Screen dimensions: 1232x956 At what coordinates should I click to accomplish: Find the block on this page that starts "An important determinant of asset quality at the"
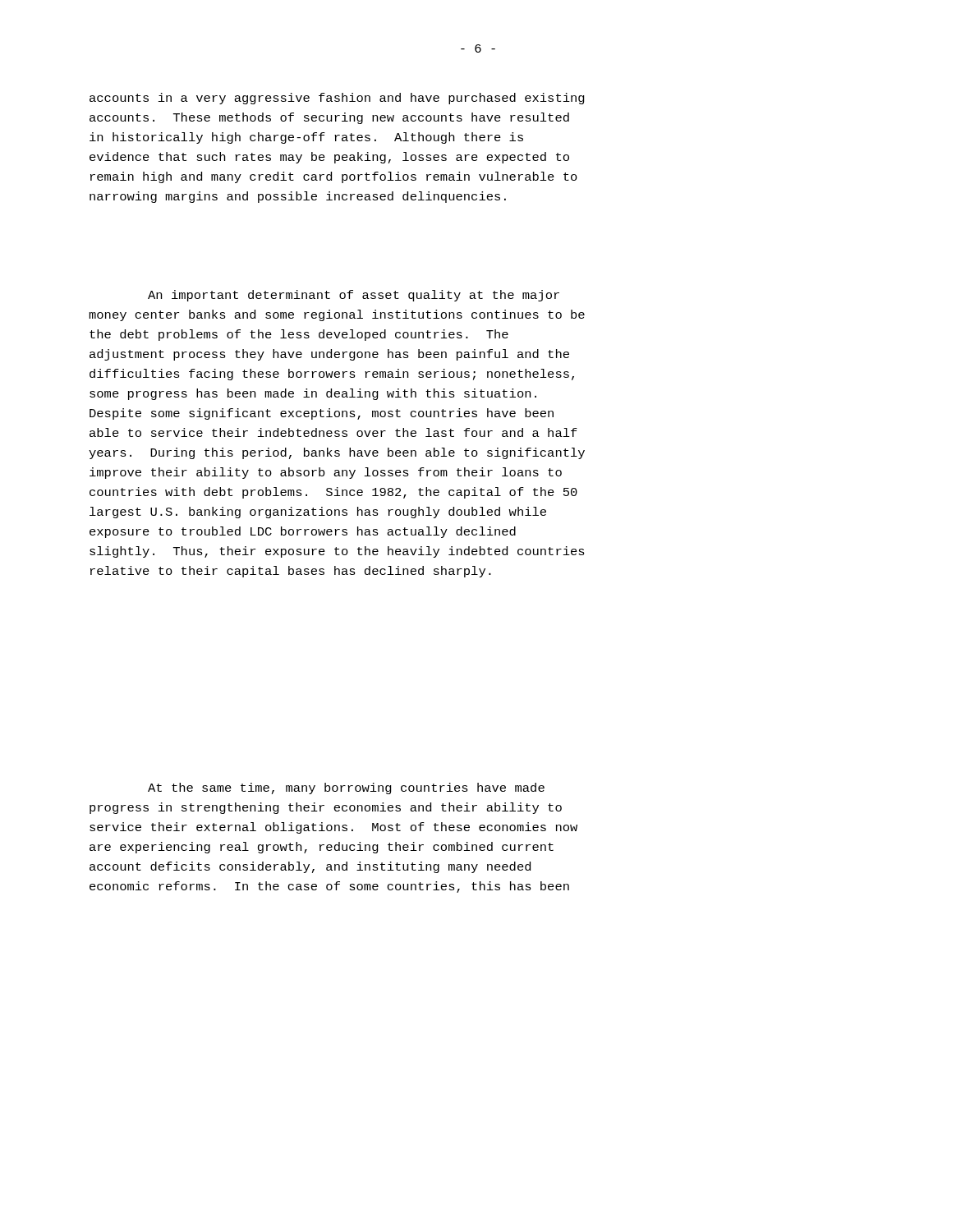coord(337,434)
